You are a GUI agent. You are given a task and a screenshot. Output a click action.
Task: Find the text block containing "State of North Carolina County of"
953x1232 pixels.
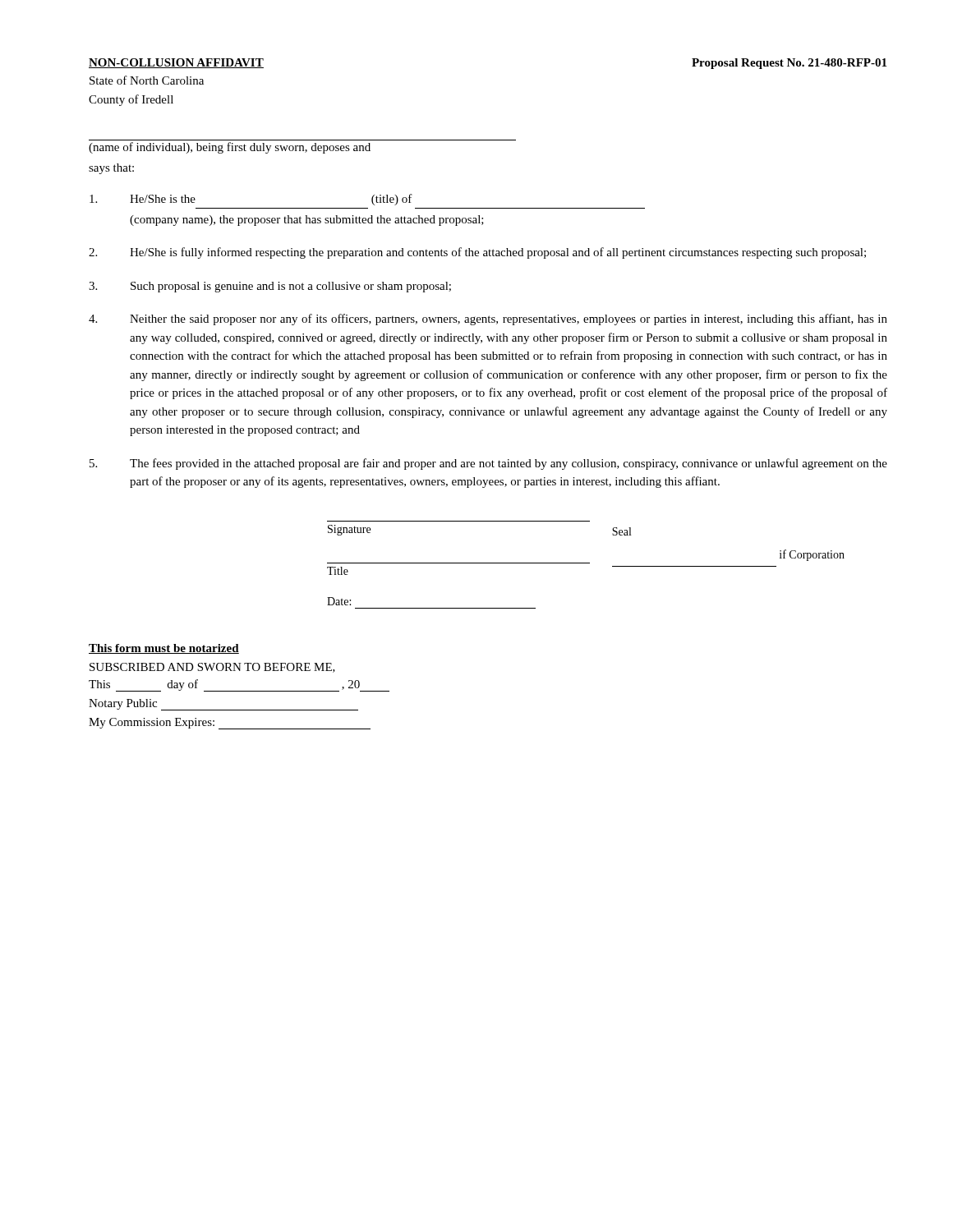(x=146, y=90)
